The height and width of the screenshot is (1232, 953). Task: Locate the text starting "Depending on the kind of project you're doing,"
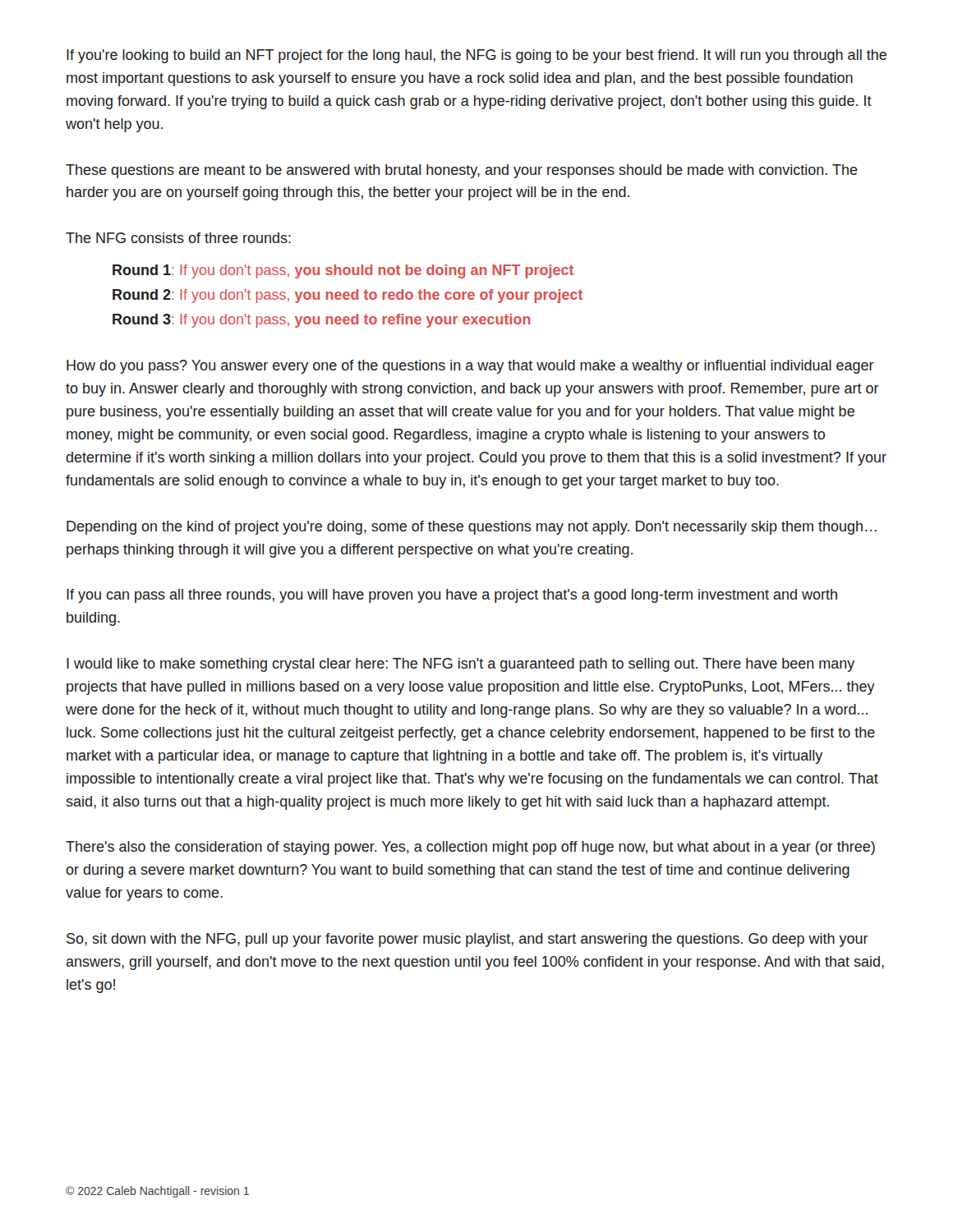(472, 538)
